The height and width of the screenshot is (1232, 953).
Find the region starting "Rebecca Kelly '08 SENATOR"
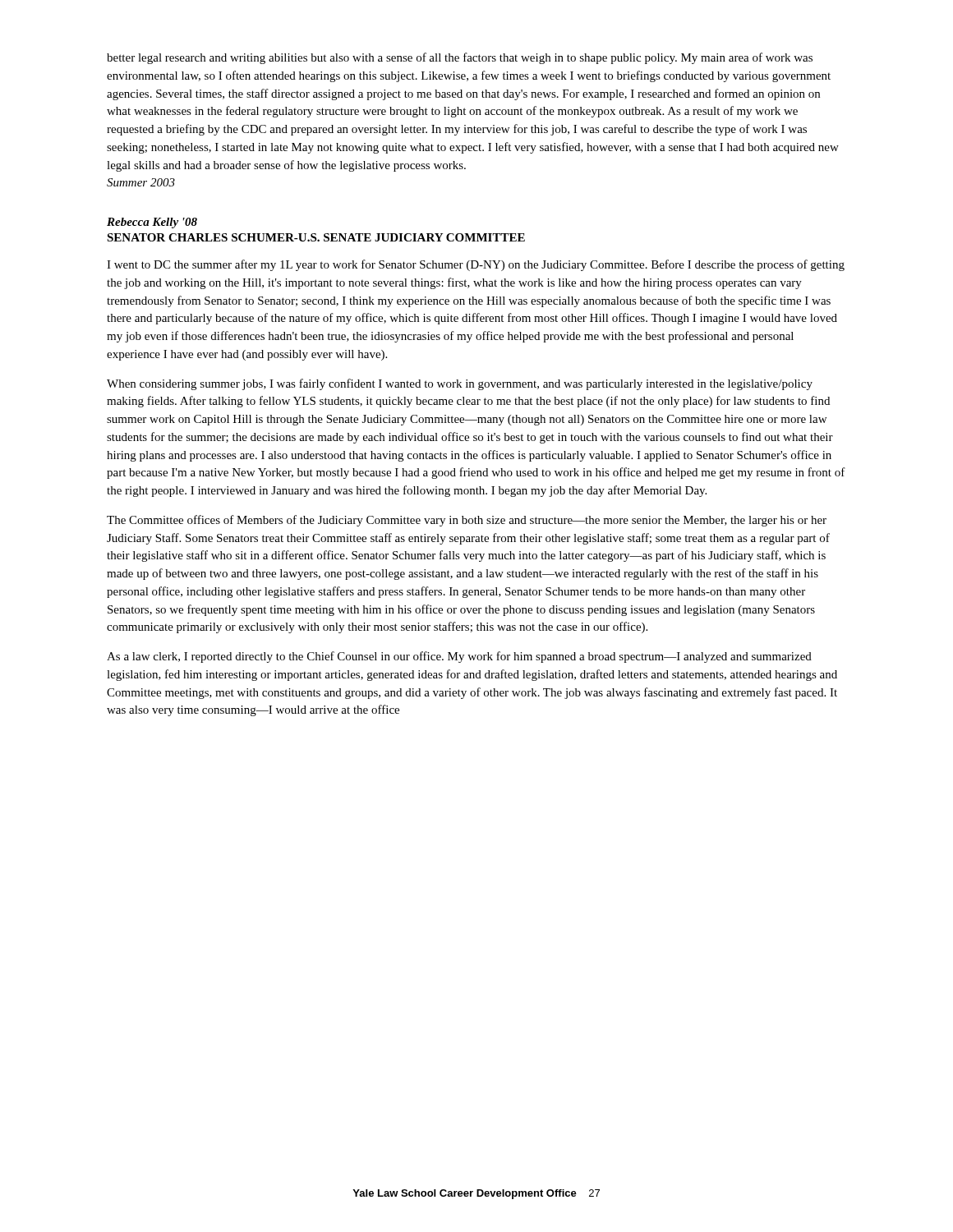point(476,230)
